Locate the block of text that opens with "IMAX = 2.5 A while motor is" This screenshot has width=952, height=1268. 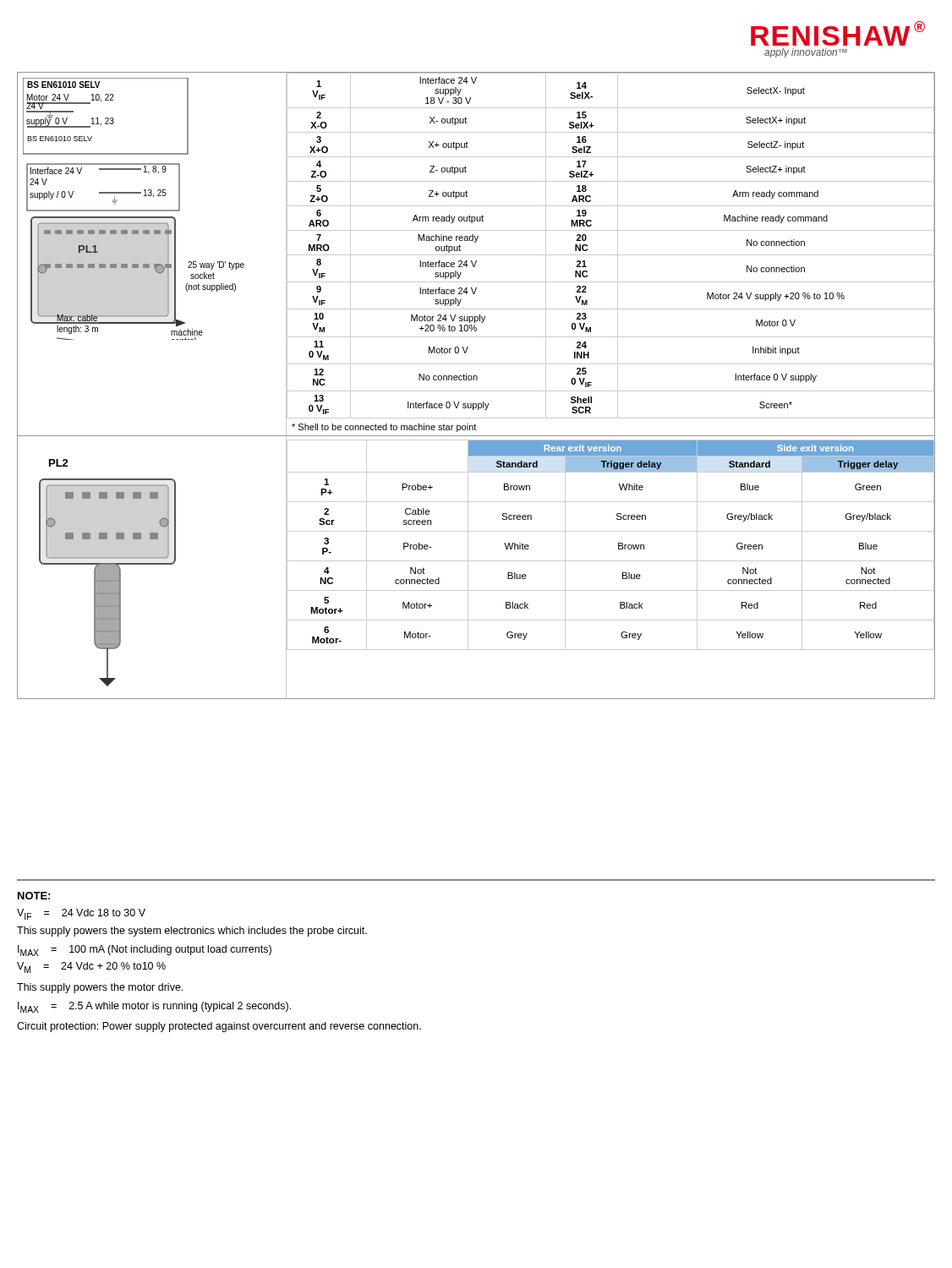pyautogui.click(x=154, y=1007)
